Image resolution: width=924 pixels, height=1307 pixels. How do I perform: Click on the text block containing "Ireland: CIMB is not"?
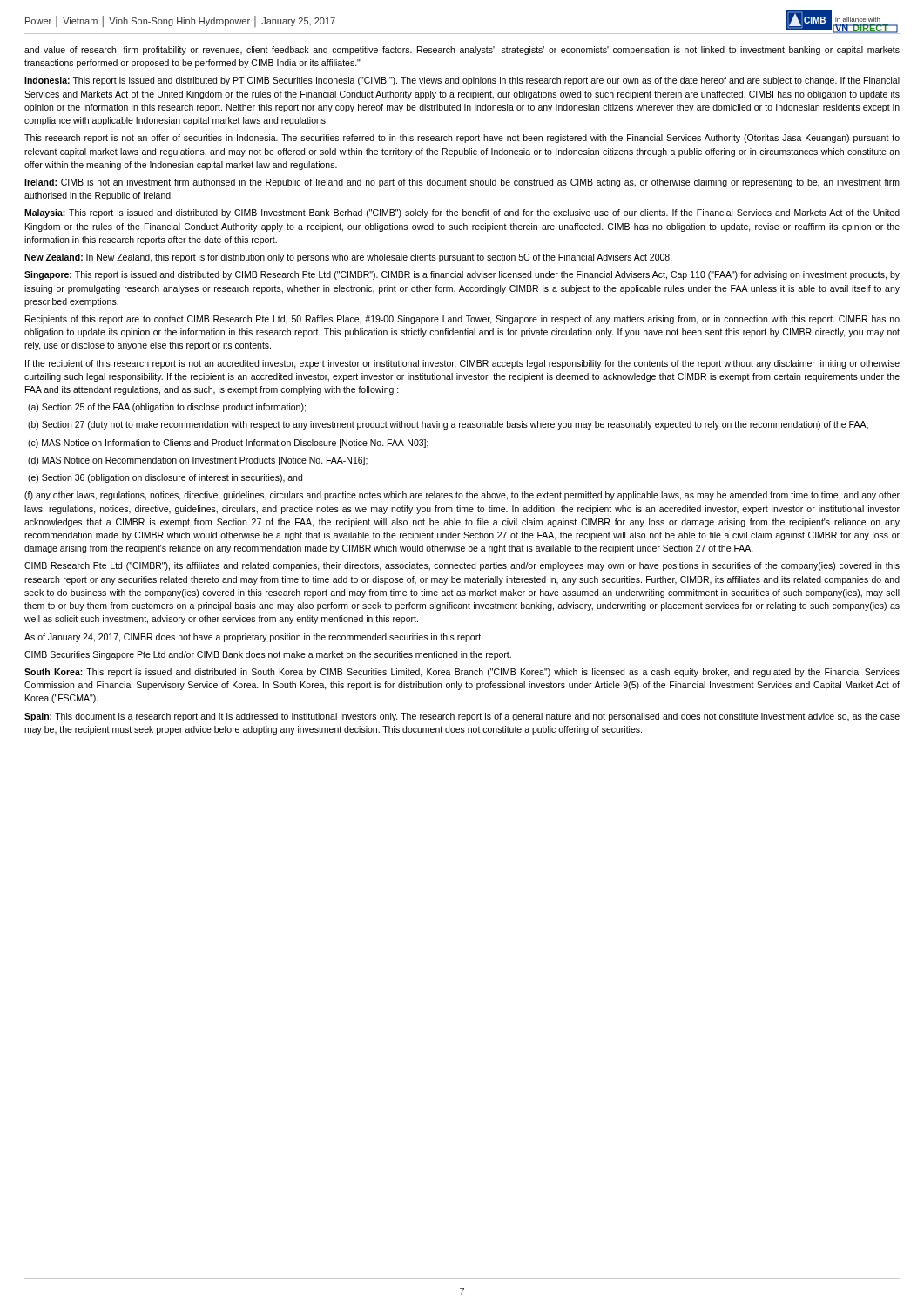(x=462, y=189)
